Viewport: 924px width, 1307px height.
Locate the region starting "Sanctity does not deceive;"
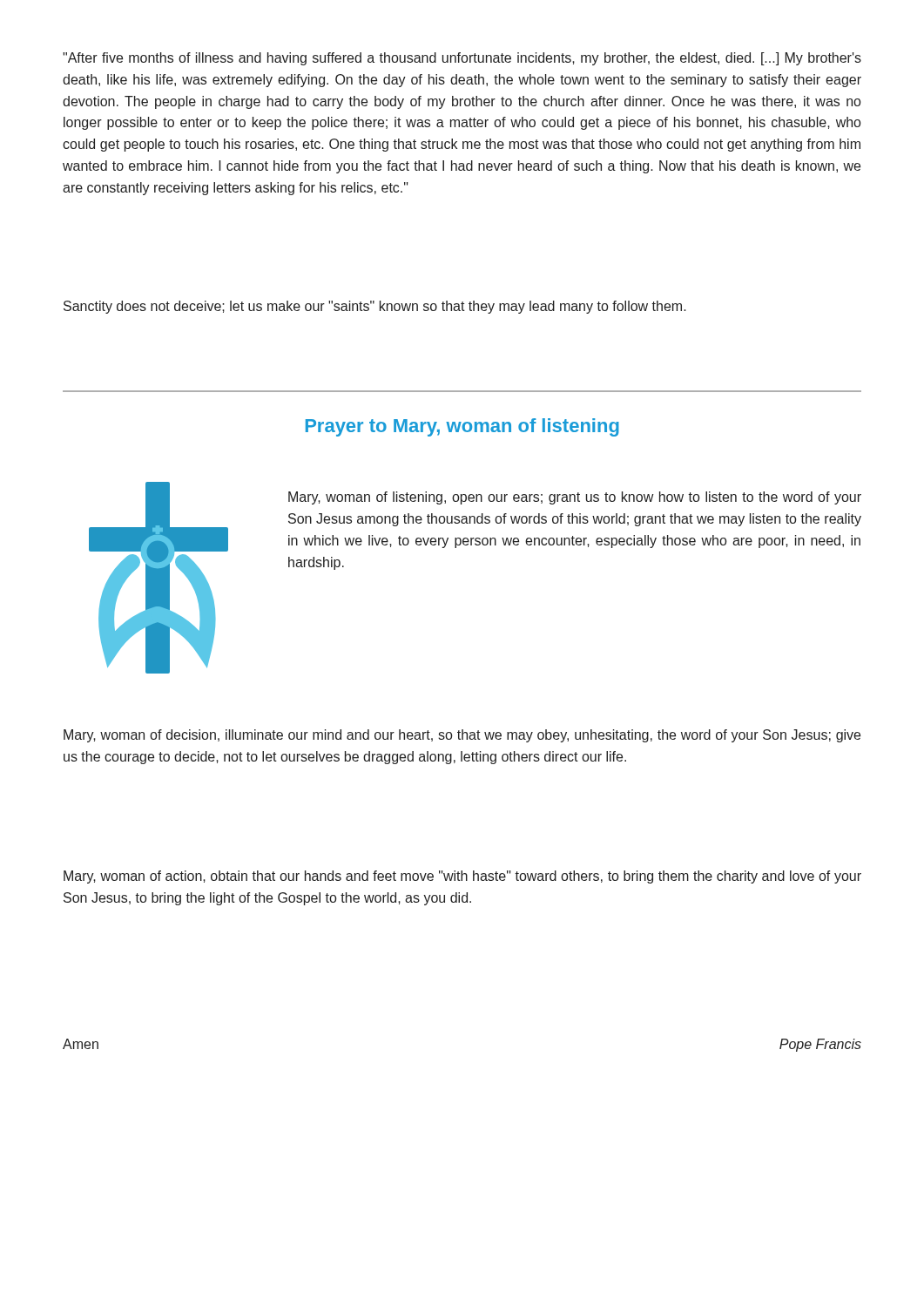(375, 306)
